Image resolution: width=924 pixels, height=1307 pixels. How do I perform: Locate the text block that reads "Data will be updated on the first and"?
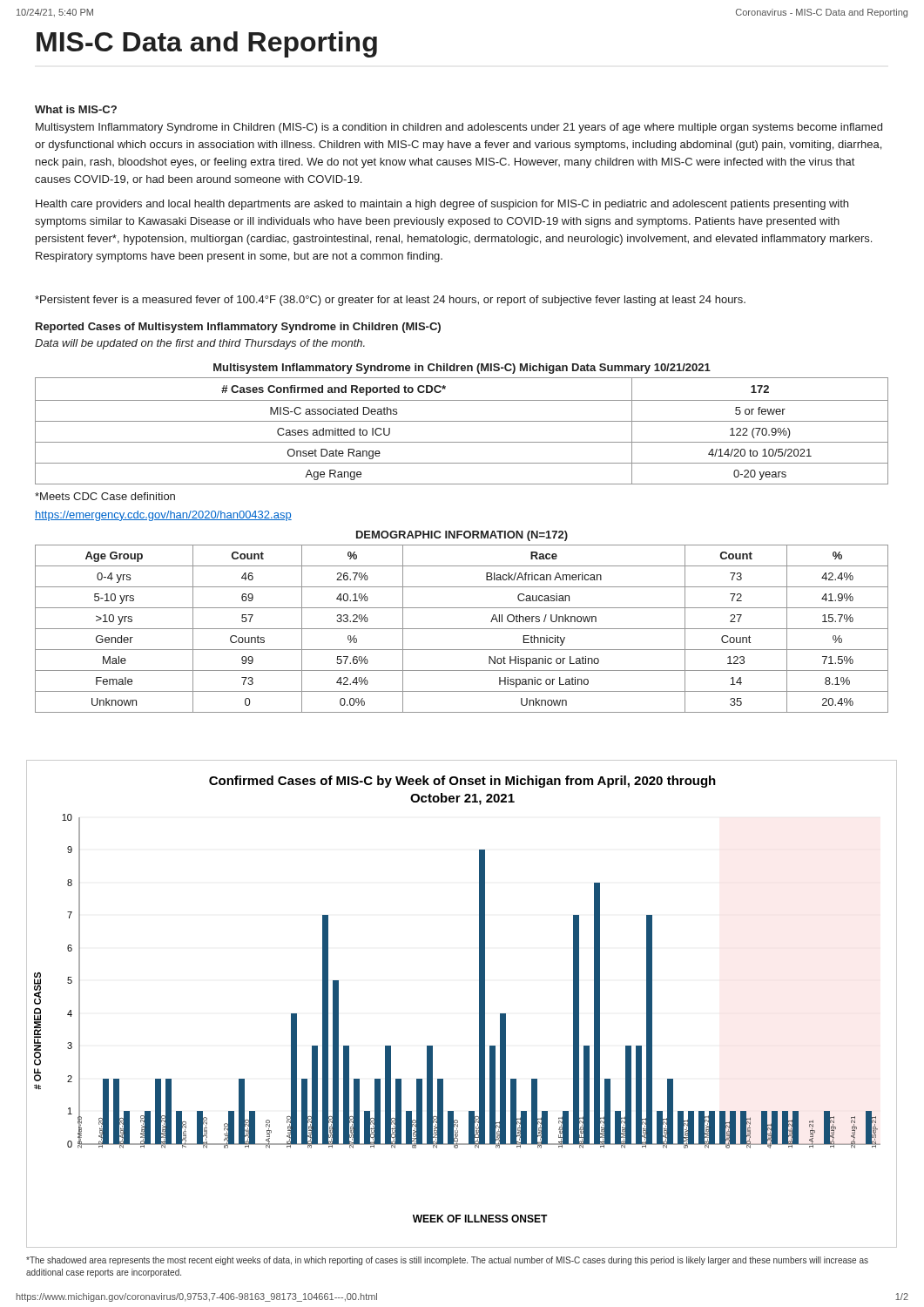tap(200, 343)
